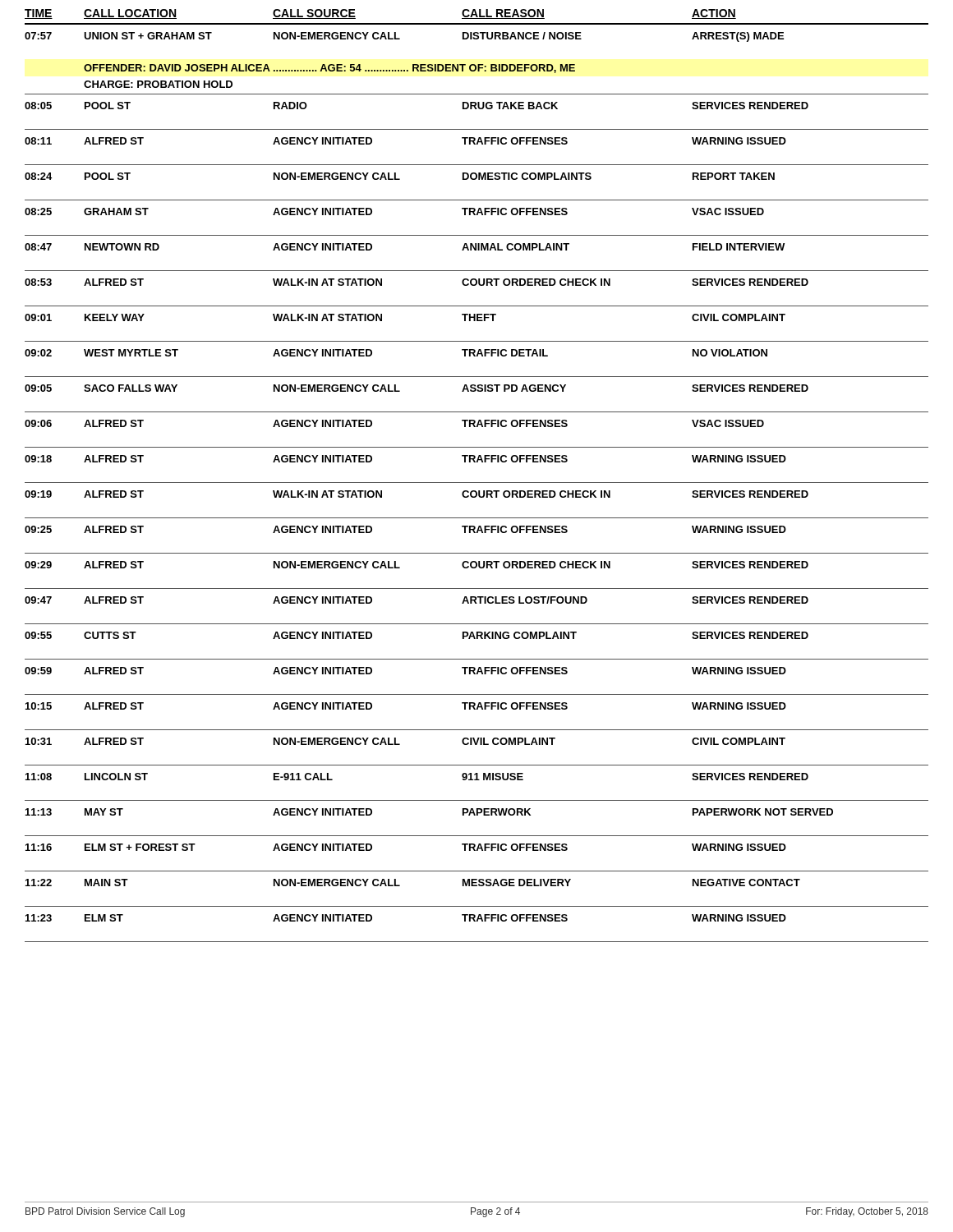The image size is (953, 1232).
Task: Find the region starting "10:15 ALFRED ST AGENCY"
Action: [476, 706]
